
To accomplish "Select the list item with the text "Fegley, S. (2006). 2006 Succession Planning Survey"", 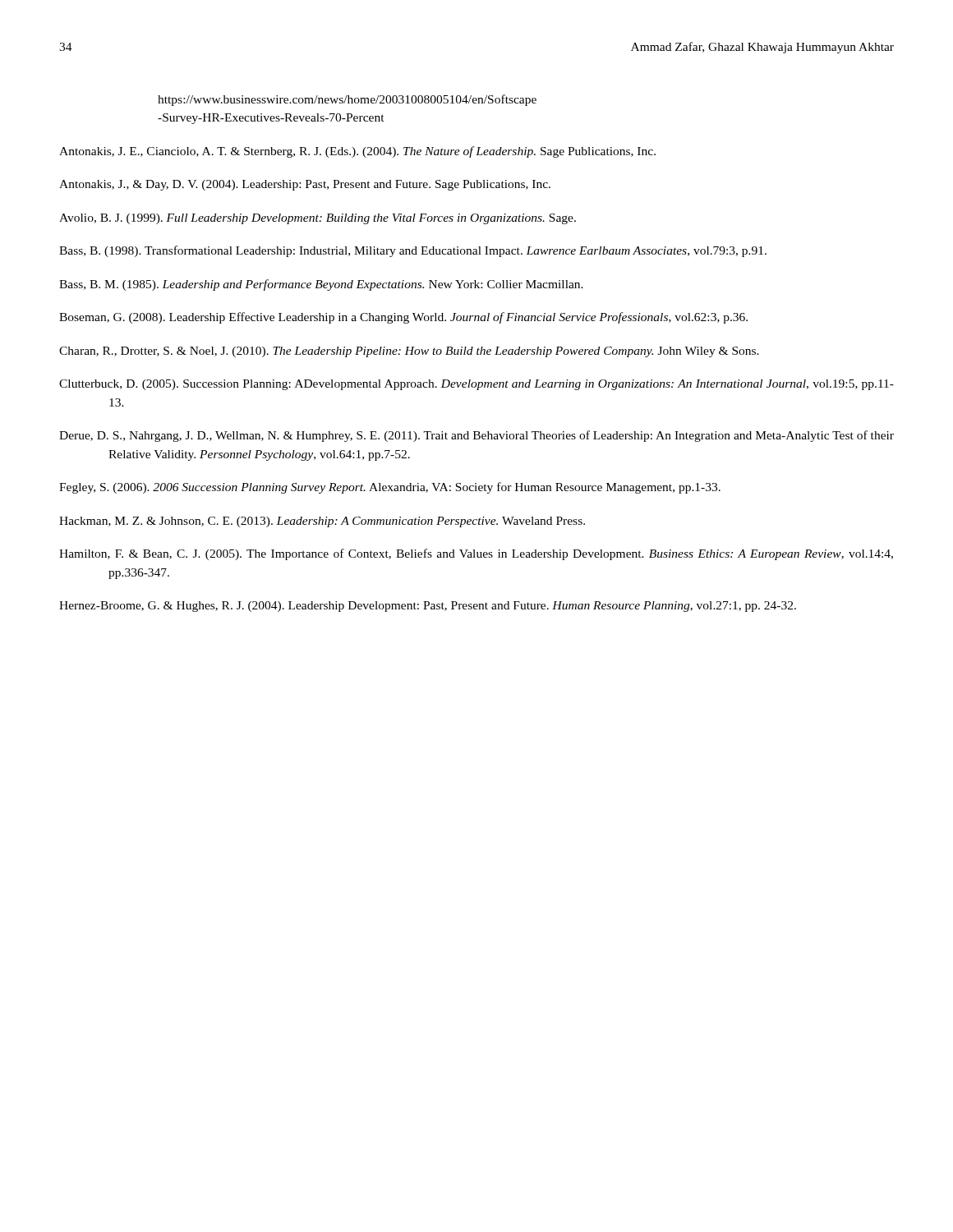I will (476, 487).
